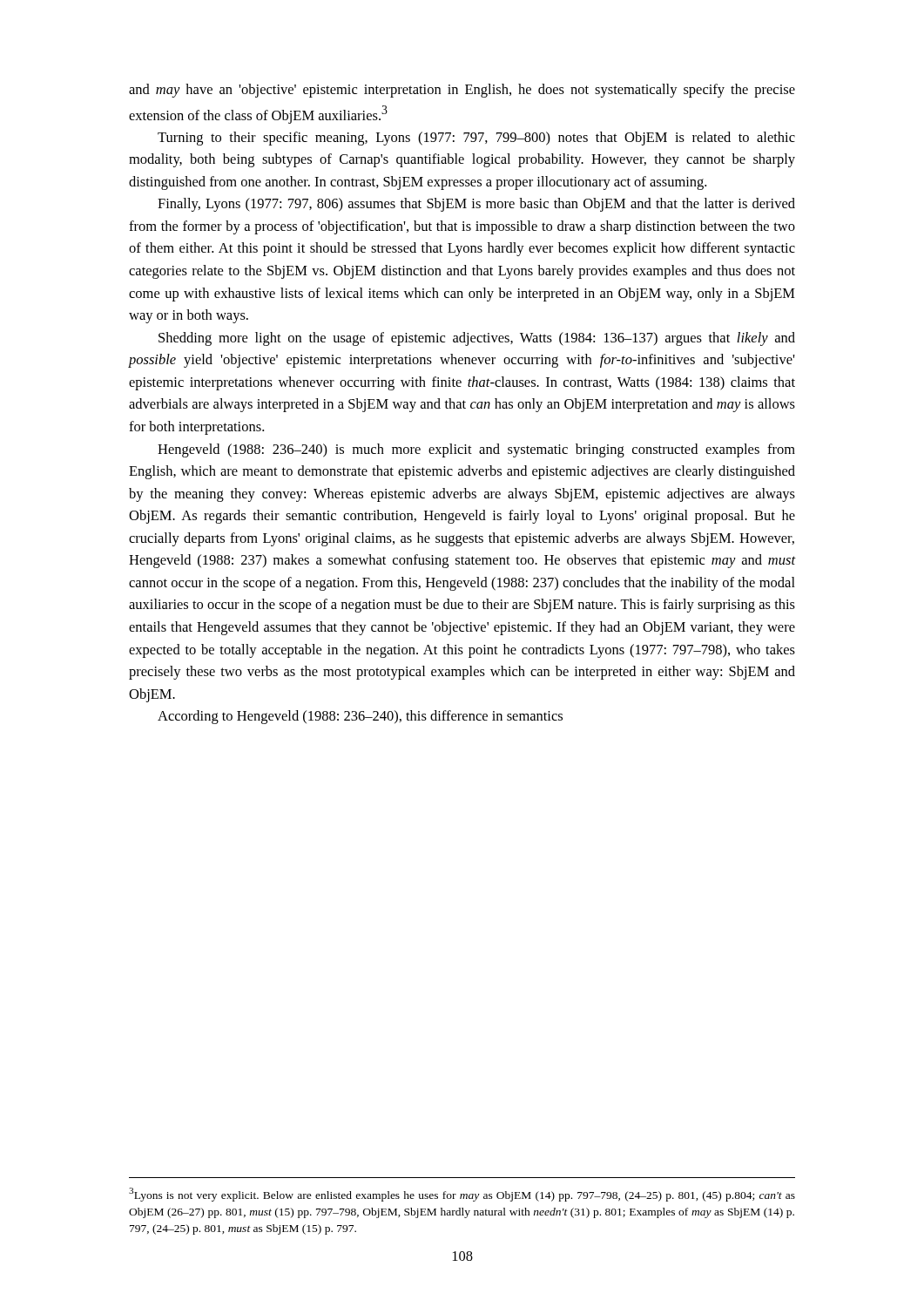Where is the passage that starts "and may have an 'objective'"?

tap(462, 403)
